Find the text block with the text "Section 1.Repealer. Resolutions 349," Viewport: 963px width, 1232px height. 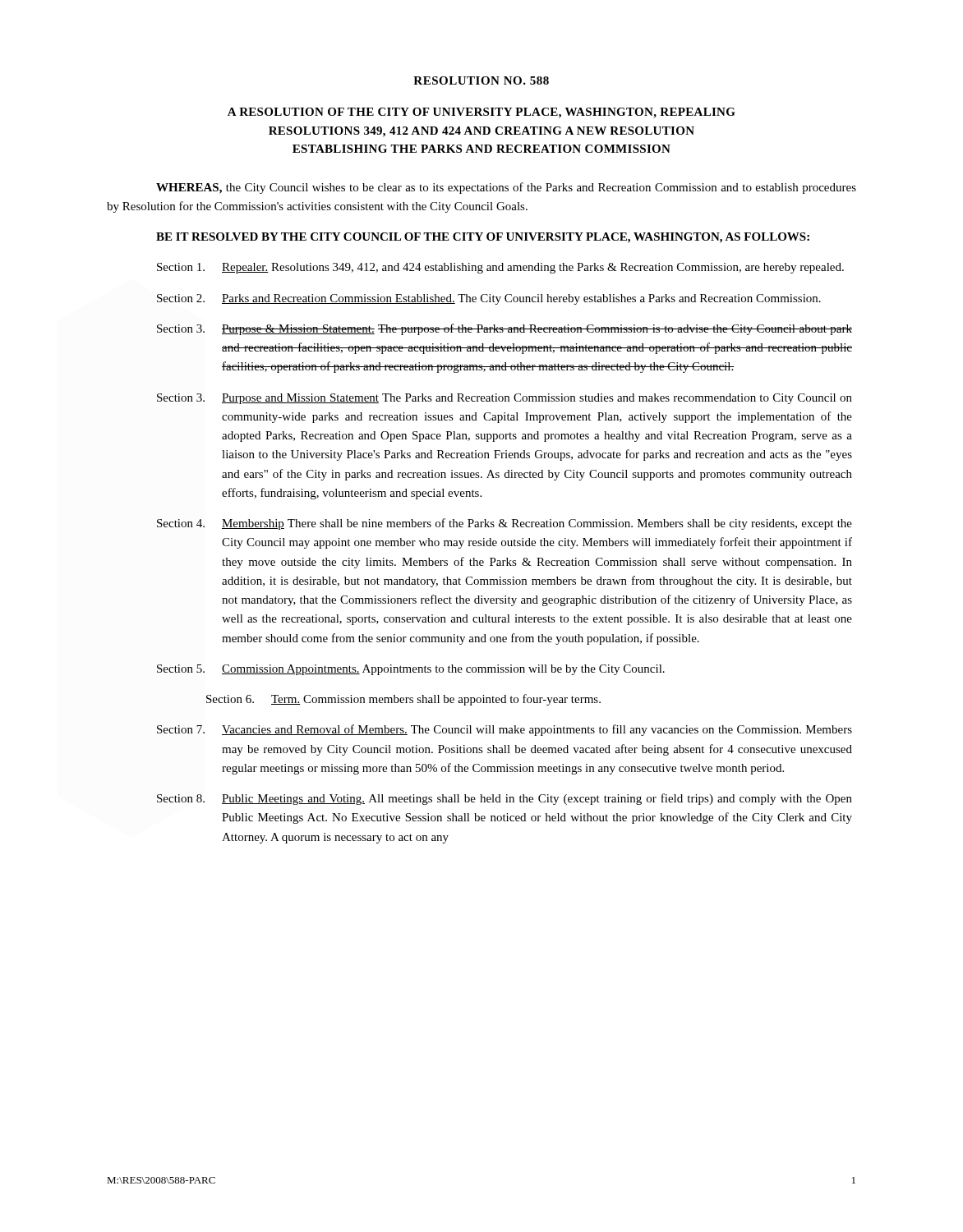(504, 268)
